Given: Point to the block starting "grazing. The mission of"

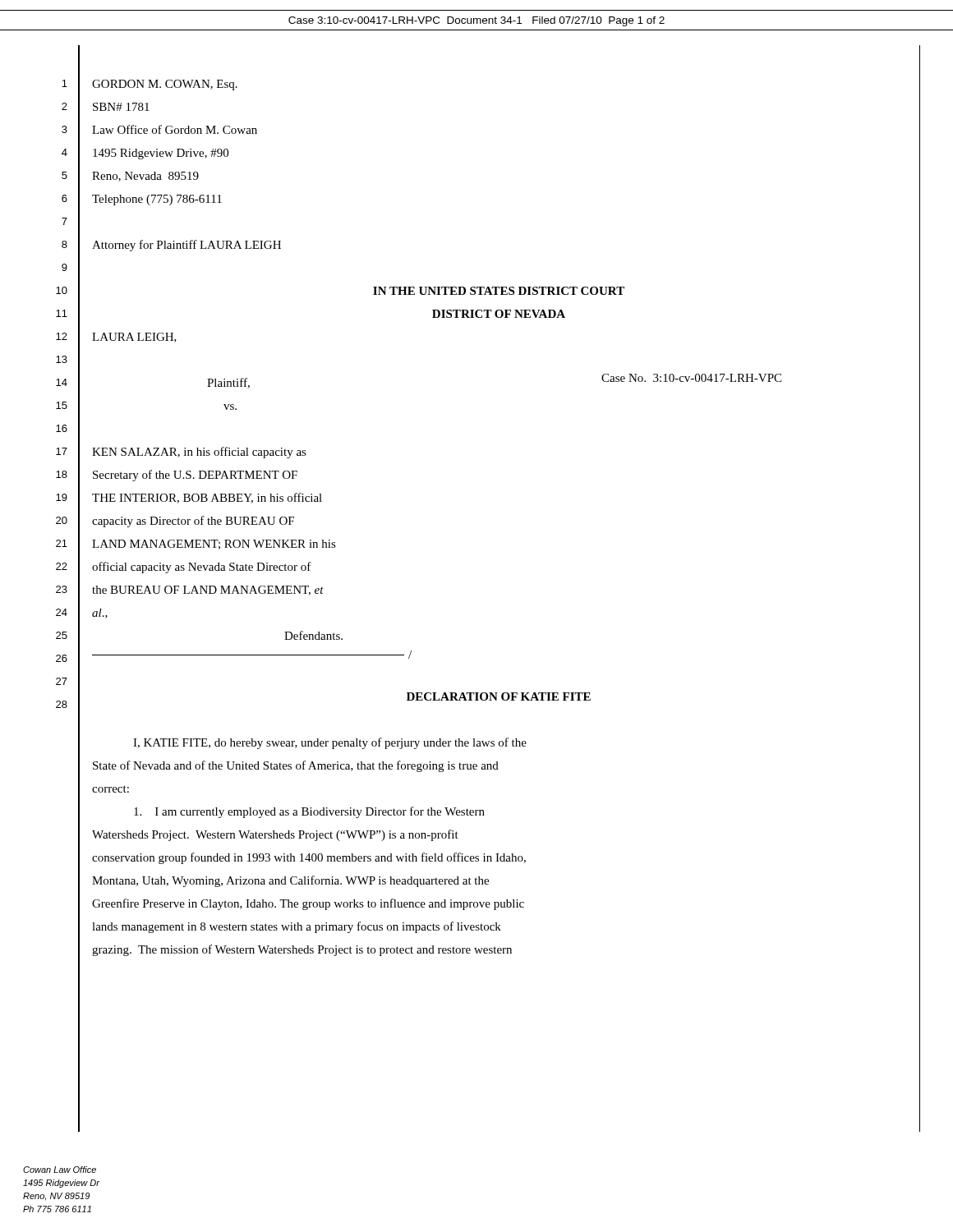Looking at the screenshot, I should [302, 949].
